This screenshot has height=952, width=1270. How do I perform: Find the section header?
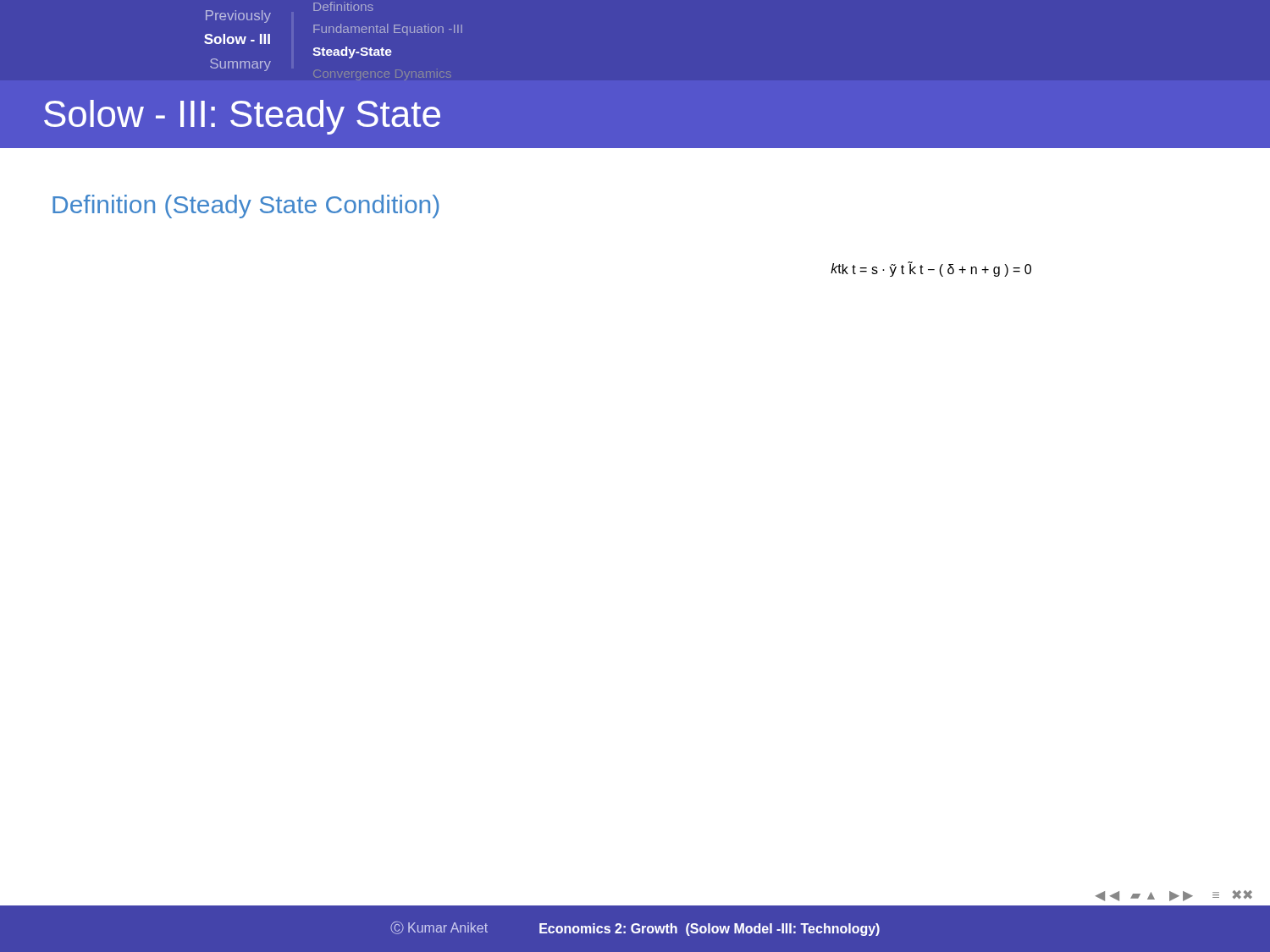(246, 204)
